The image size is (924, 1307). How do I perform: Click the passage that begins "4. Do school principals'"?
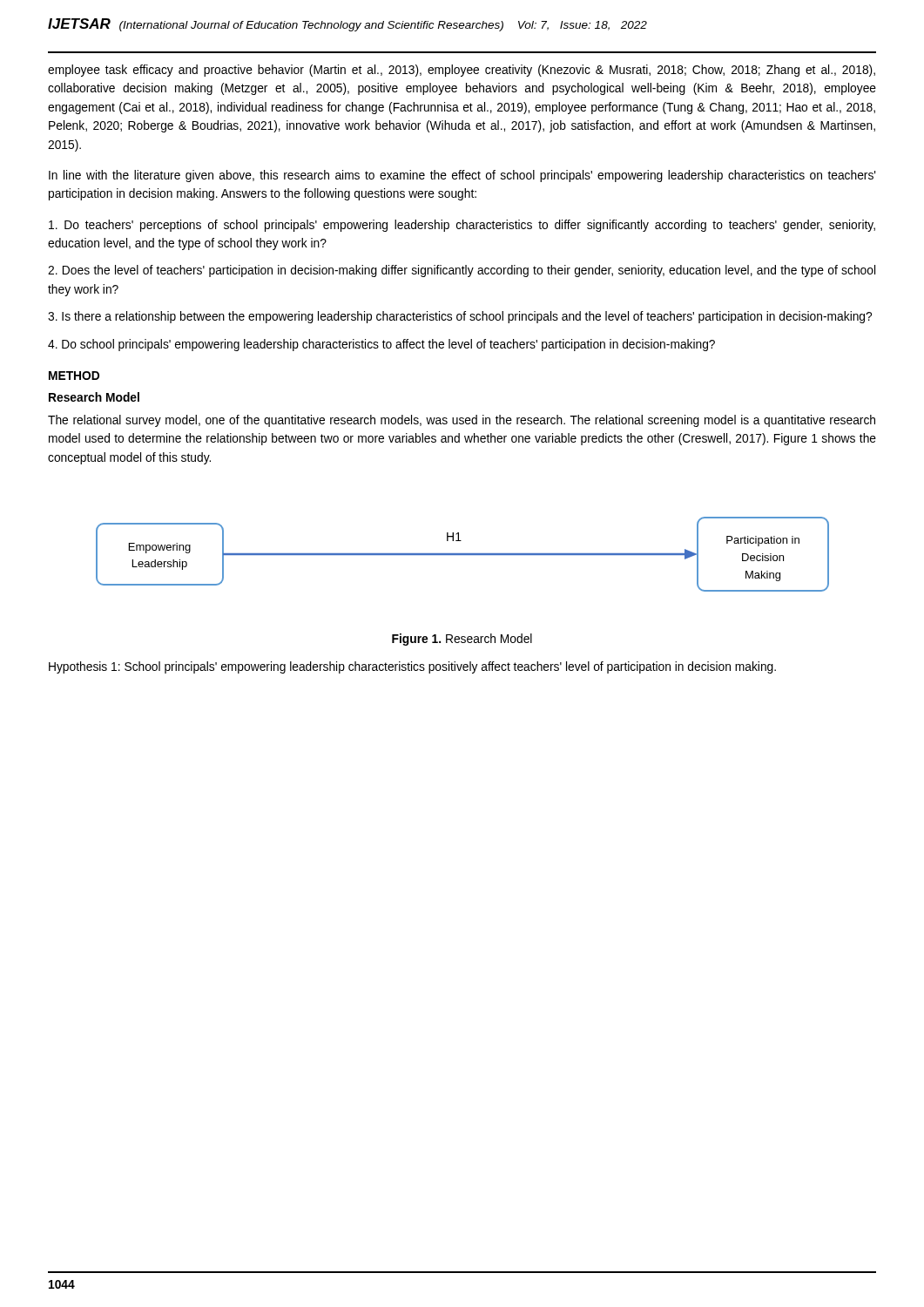coord(462,344)
